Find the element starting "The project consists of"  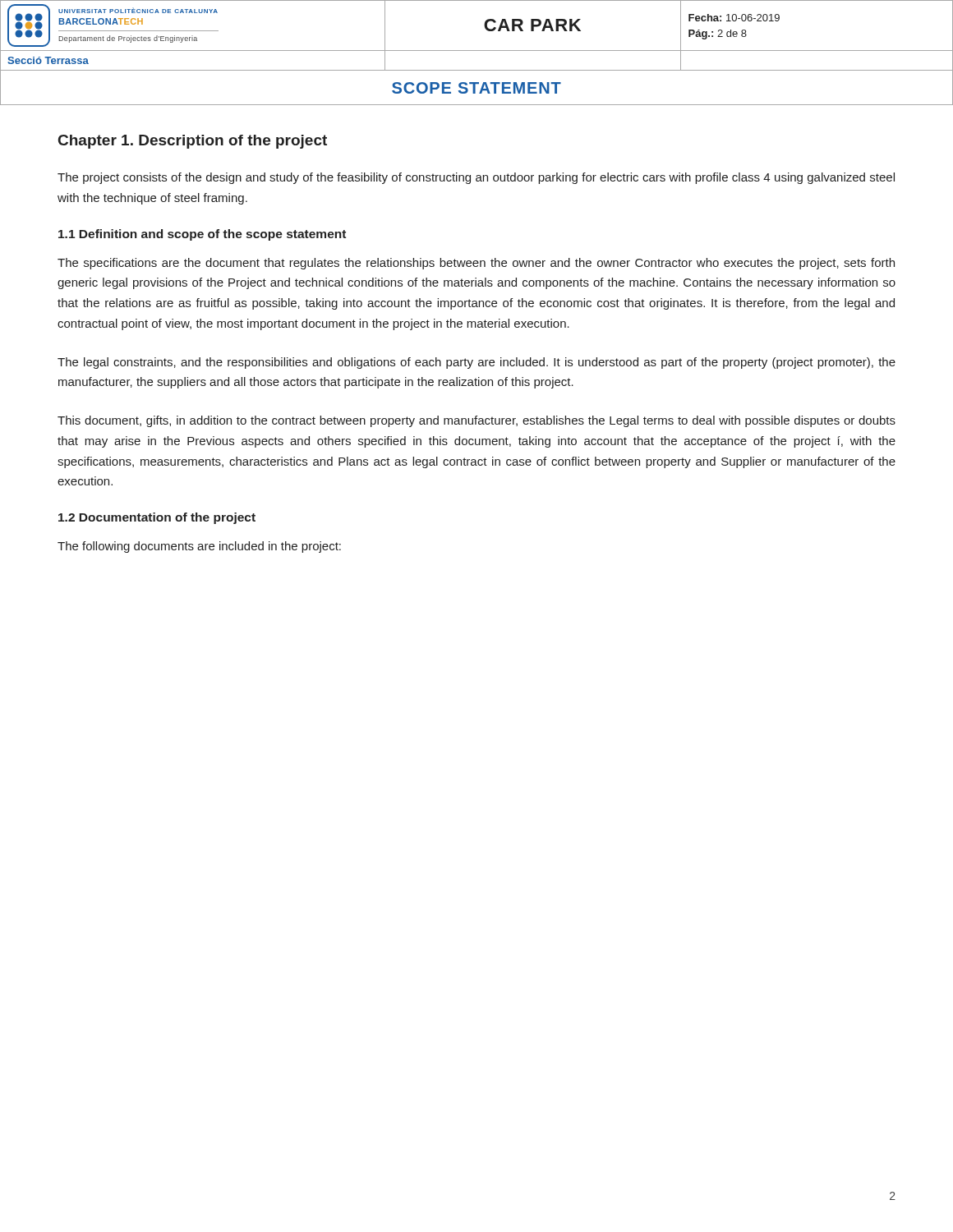pyautogui.click(x=476, y=187)
